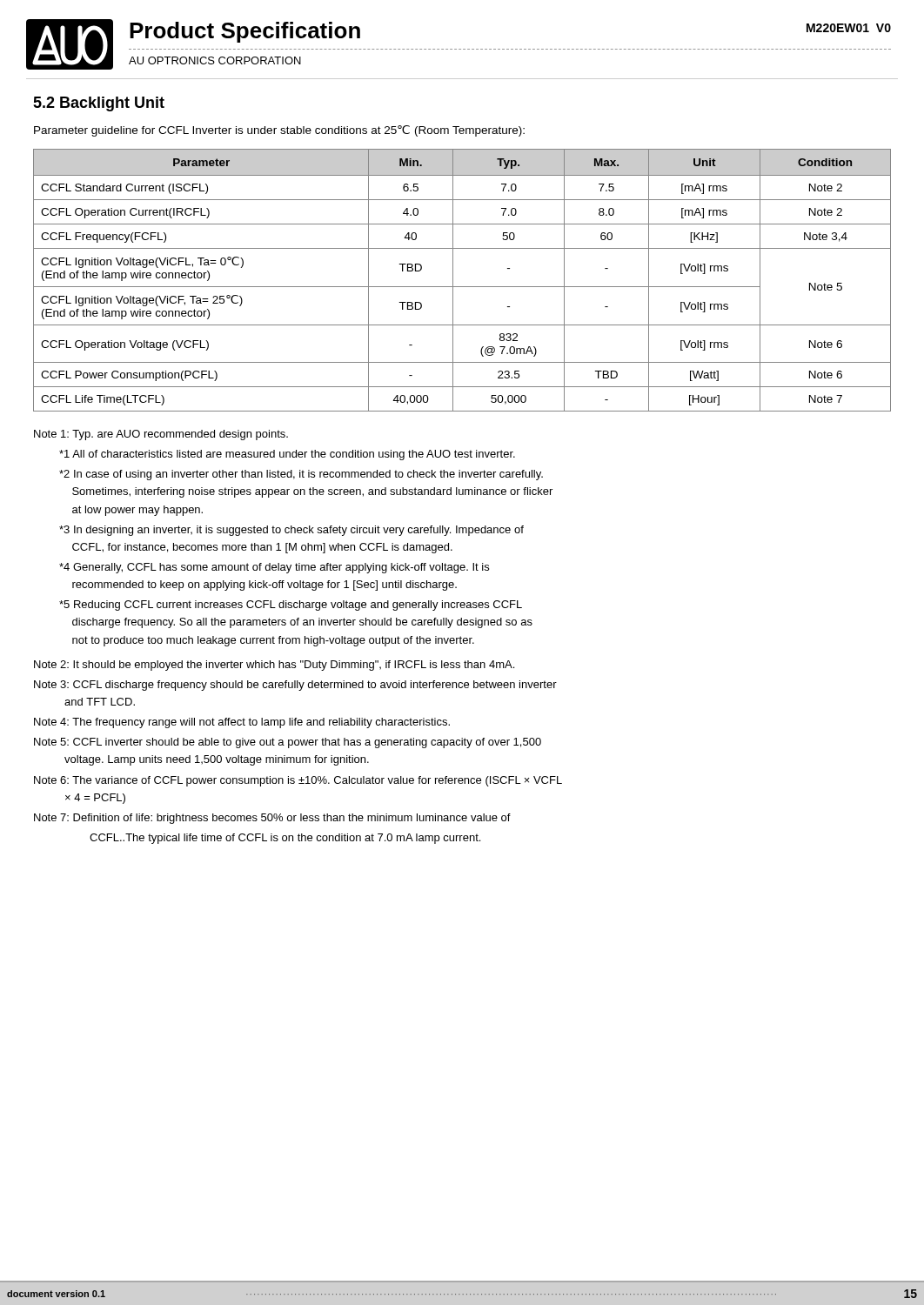924x1305 pixels.
Task: Locate the text starting "Note 7: Definition of life:"
Action: [x=272, y=817]
